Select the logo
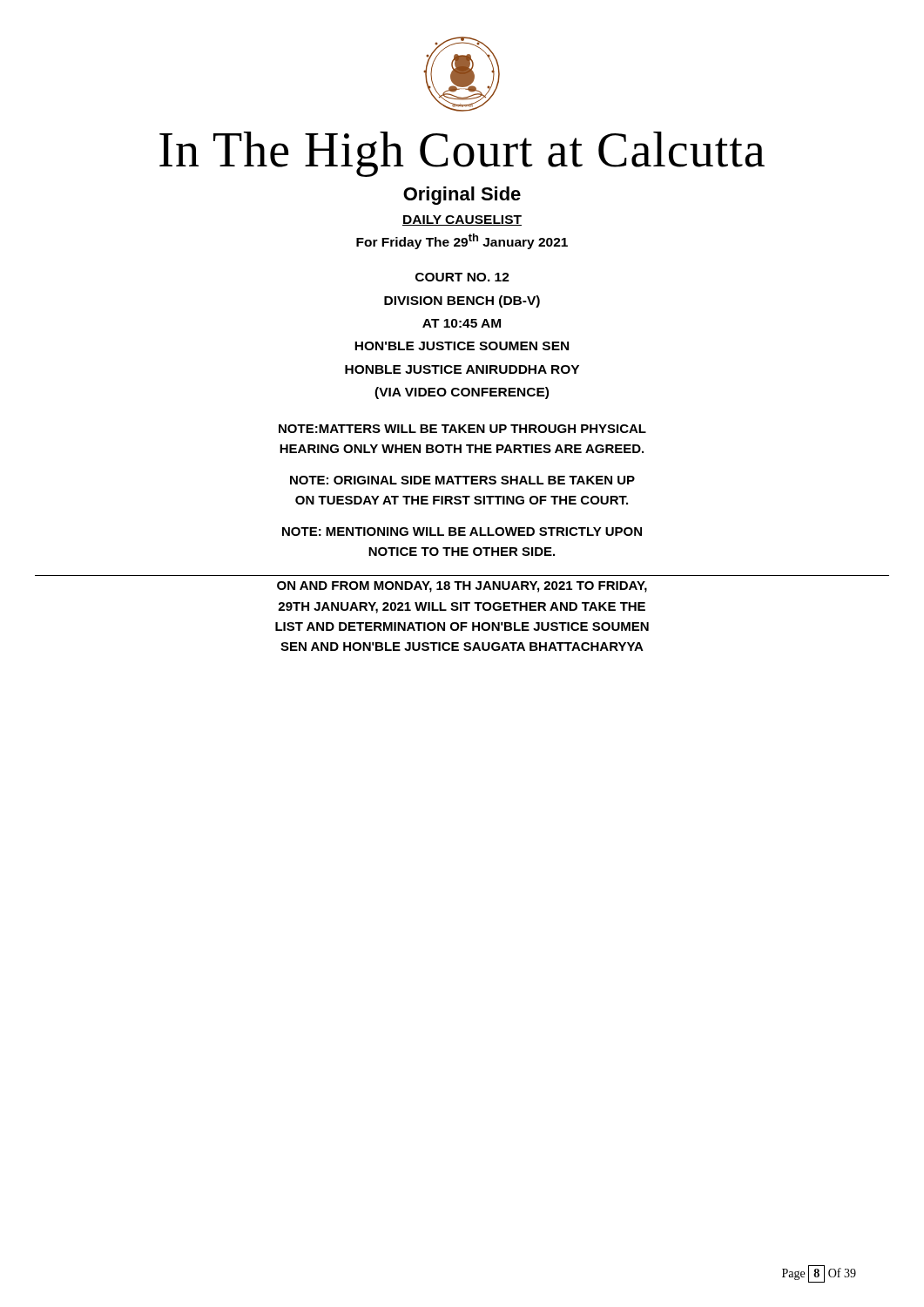The height and width of the screenshot is (1307, 924). click(x=462, y=76)
